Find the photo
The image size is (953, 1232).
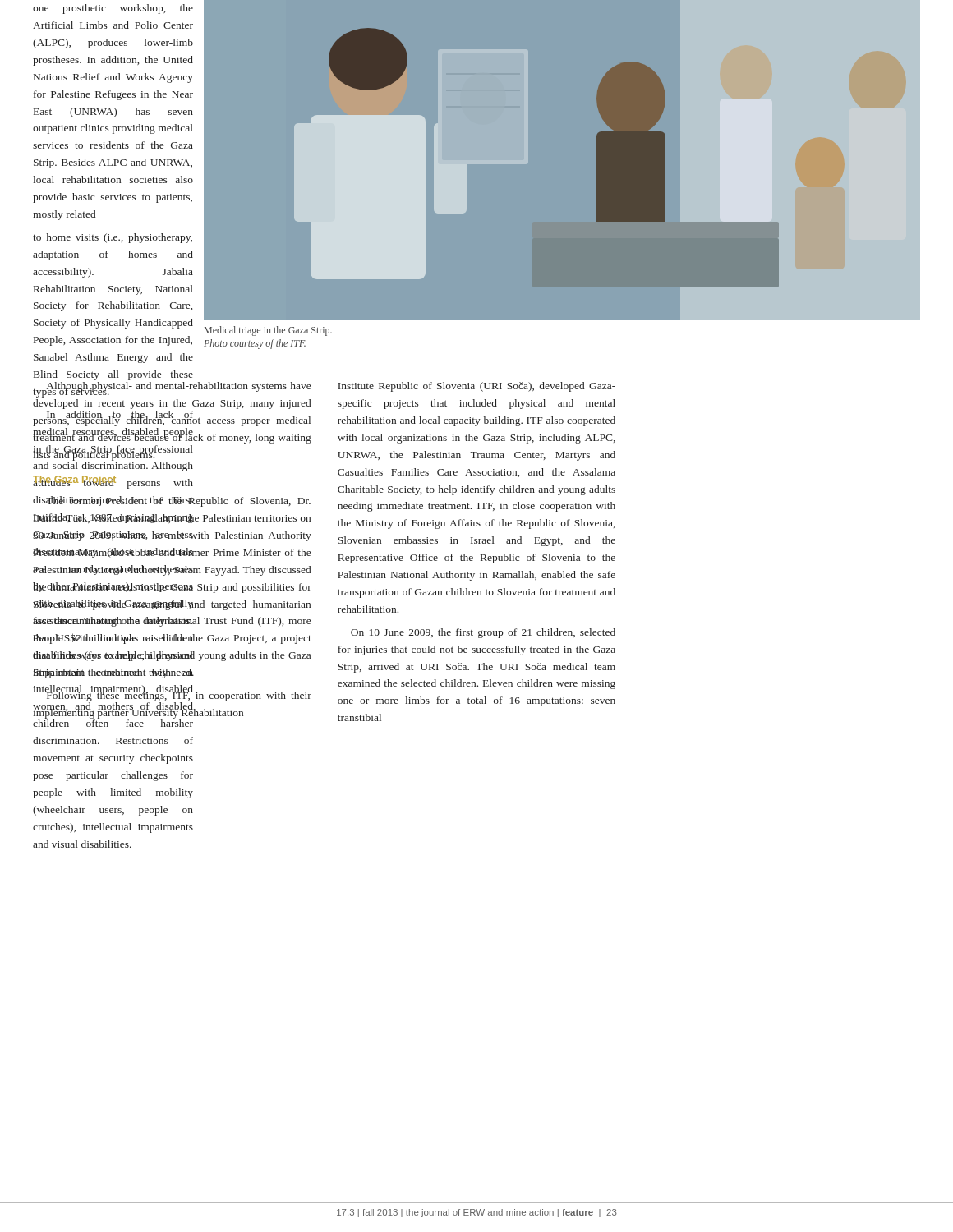click(x=562, y=160)
